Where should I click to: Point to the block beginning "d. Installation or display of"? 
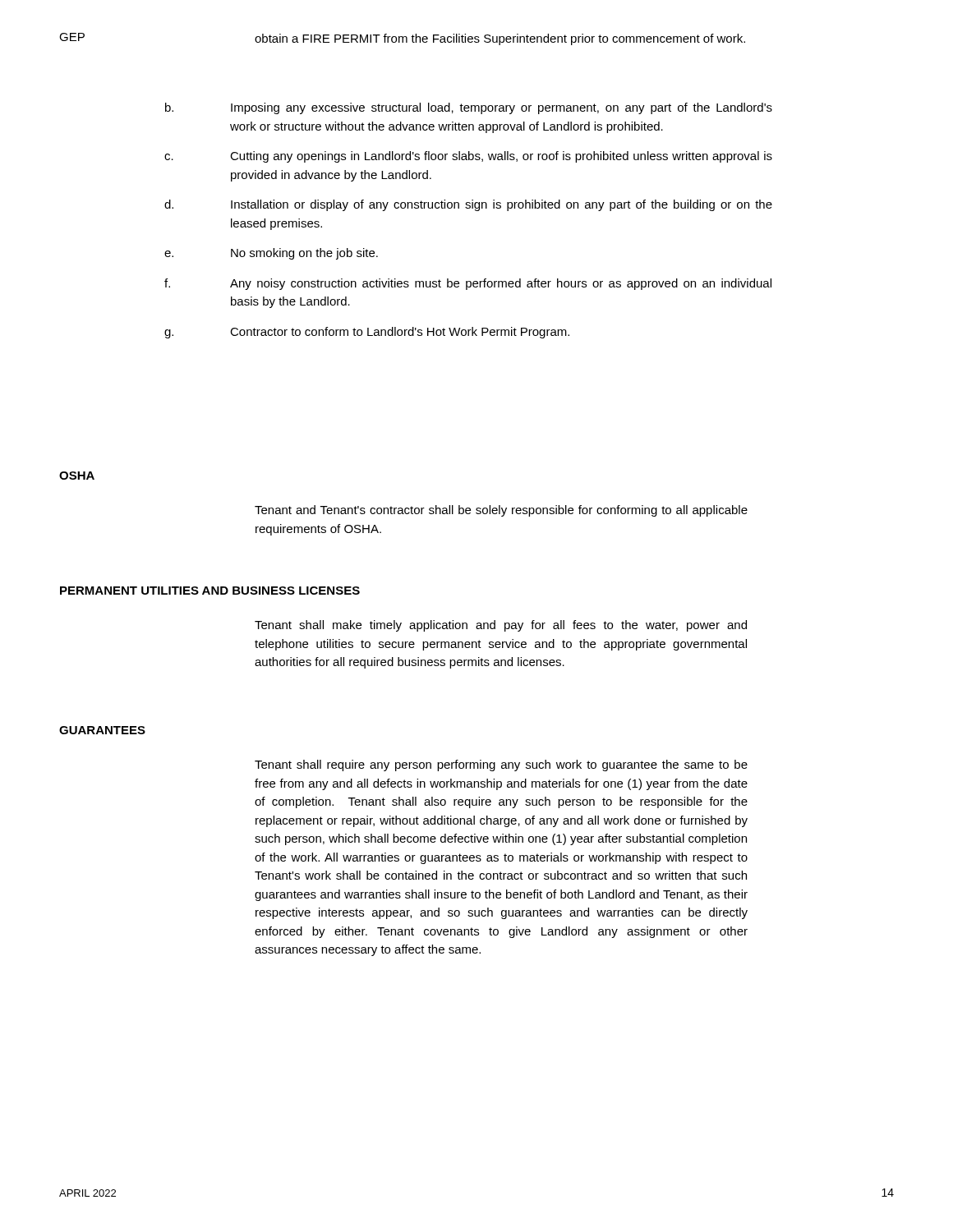coord(468,214)
